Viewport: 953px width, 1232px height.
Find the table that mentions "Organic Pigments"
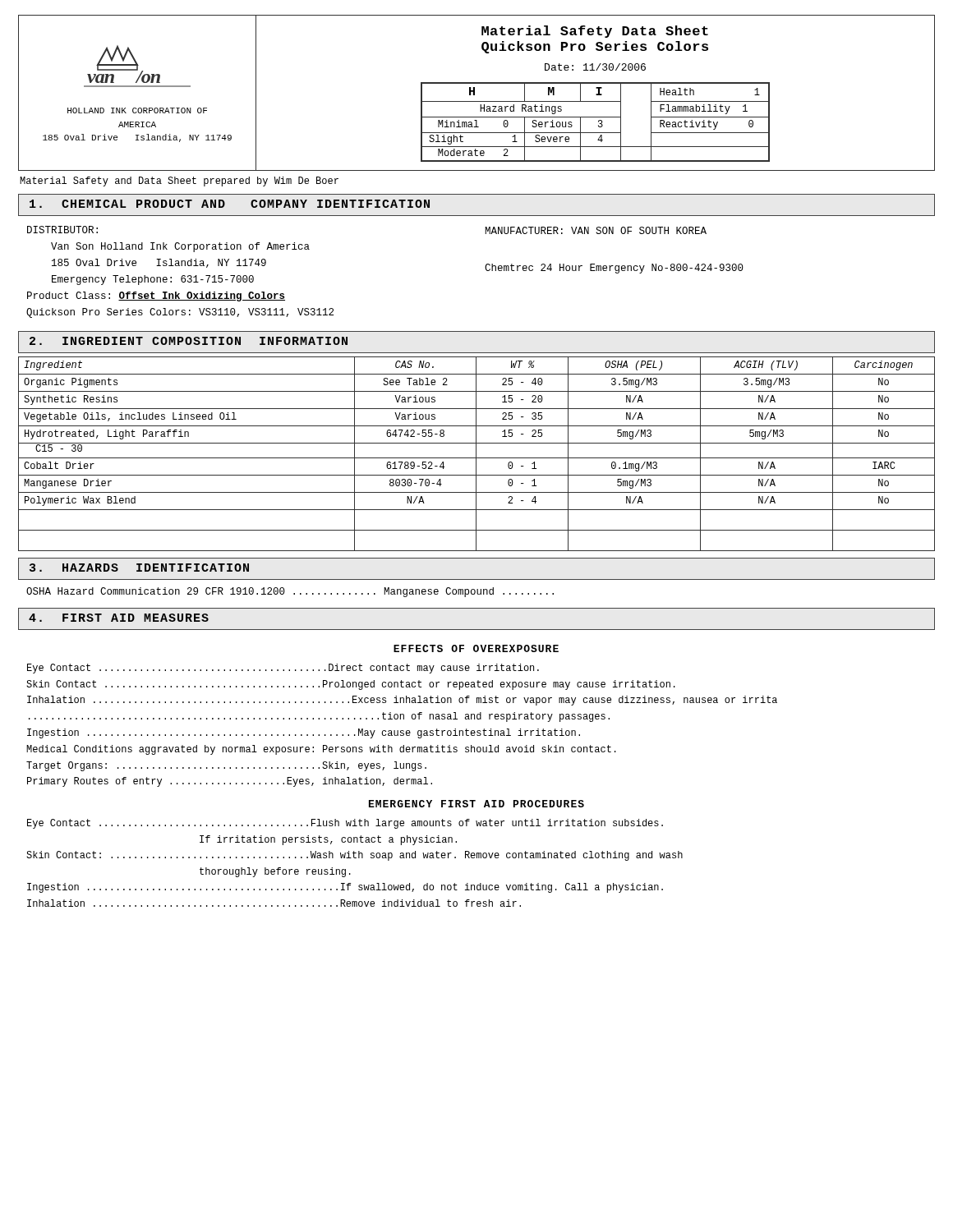476,454
